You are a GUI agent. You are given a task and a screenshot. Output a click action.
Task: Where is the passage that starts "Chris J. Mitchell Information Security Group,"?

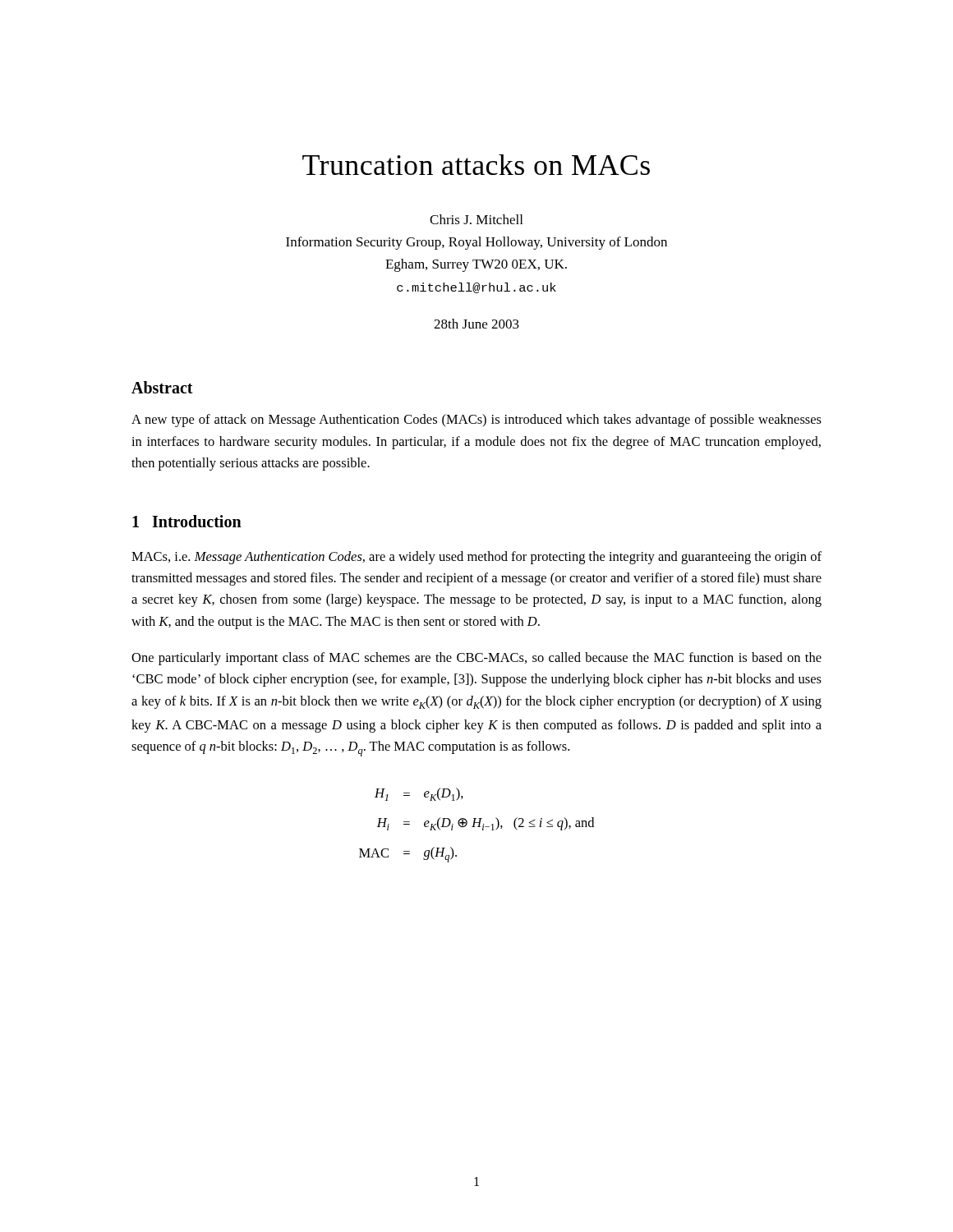[476, 254]
